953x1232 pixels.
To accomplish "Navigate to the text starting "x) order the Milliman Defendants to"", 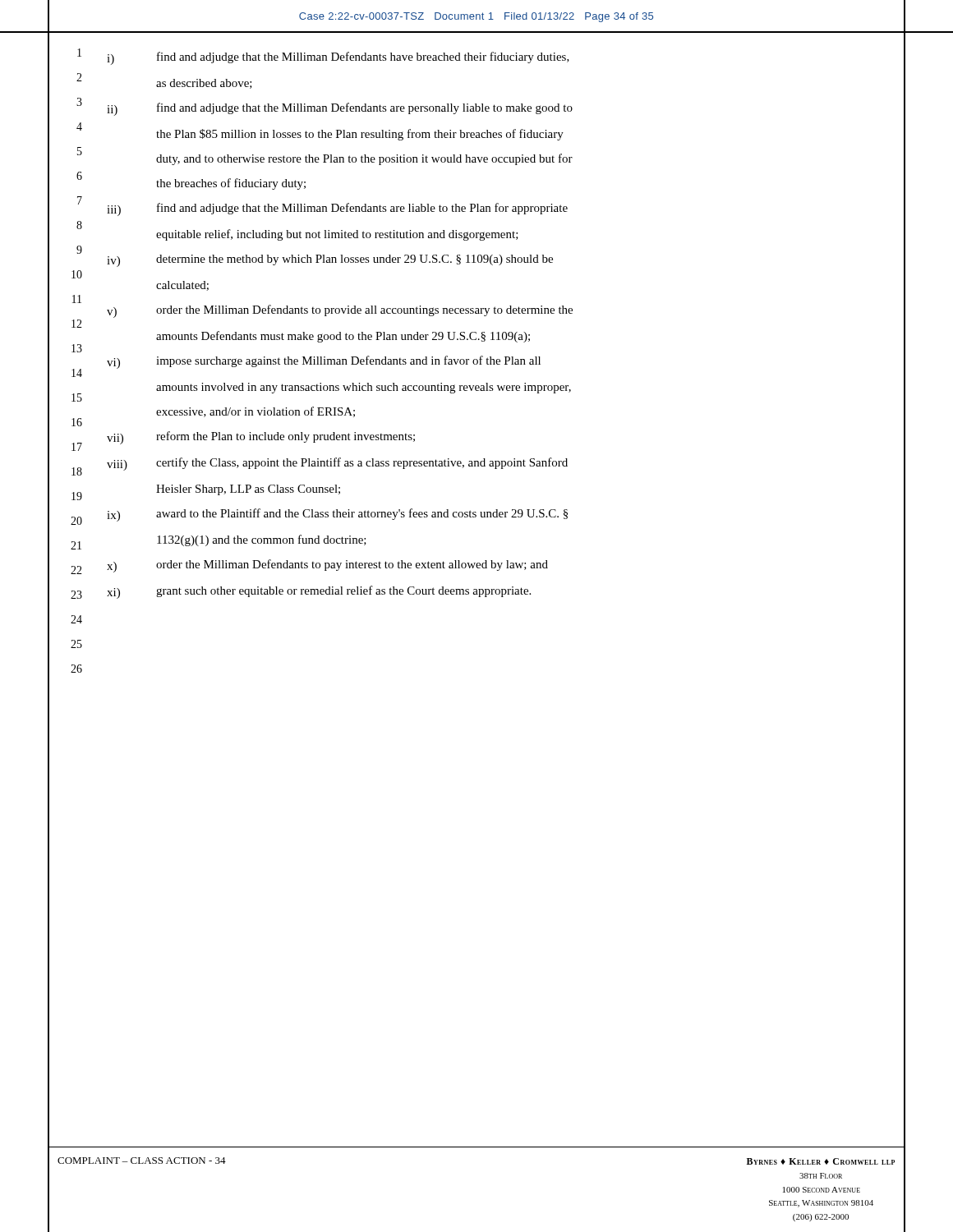I will click(x=501, y=565).
